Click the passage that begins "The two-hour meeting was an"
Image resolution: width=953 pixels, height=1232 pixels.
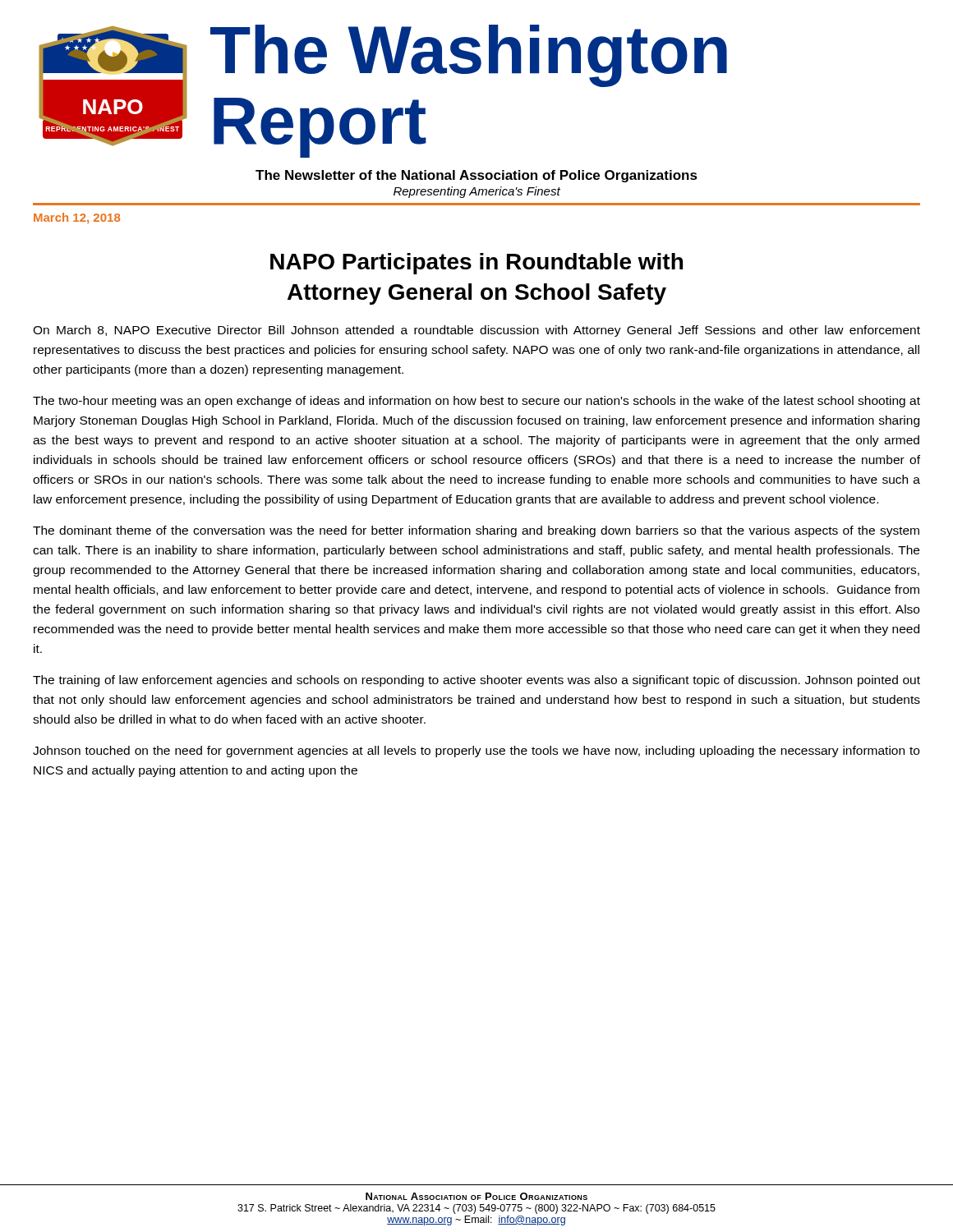[476, 450]
